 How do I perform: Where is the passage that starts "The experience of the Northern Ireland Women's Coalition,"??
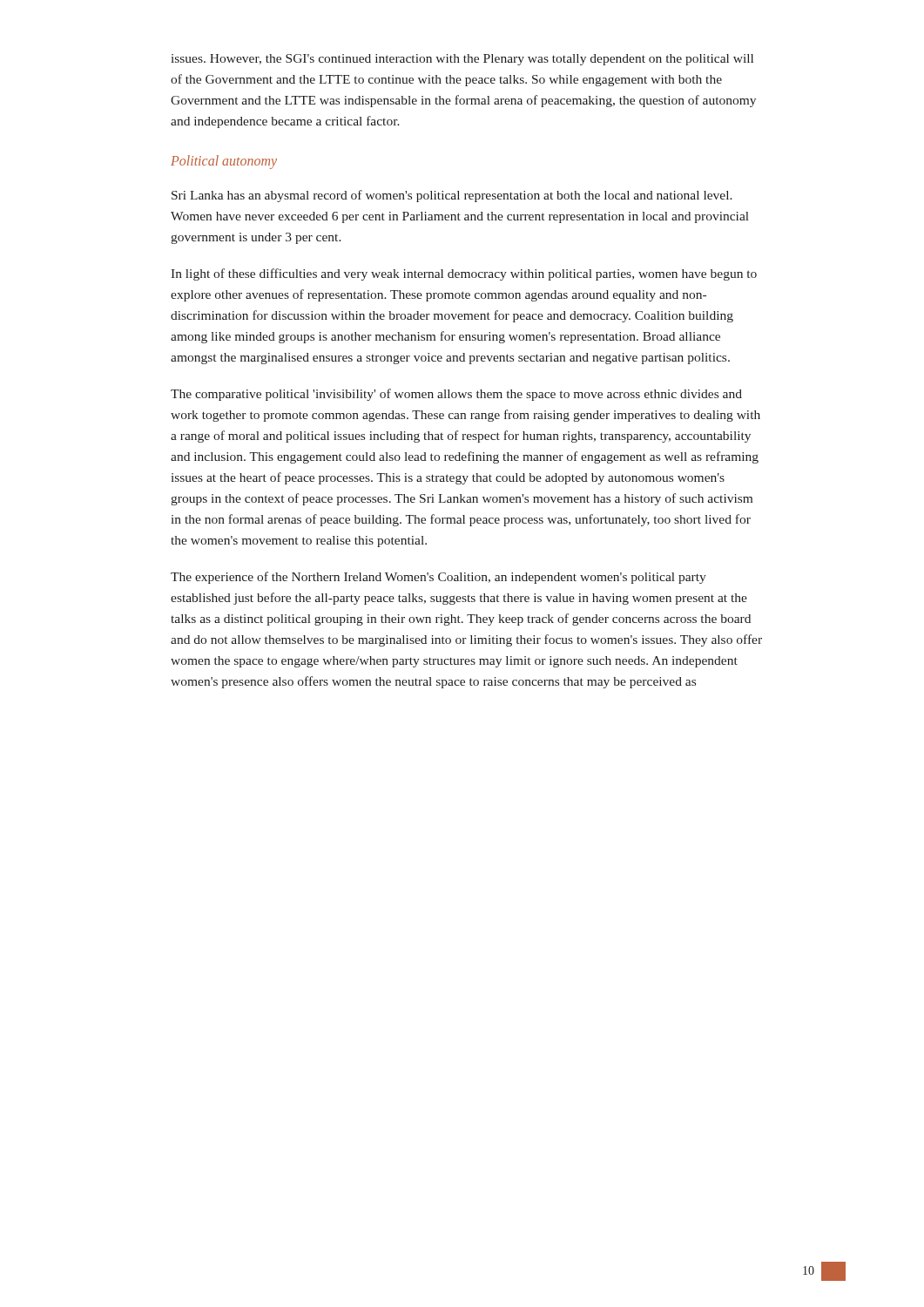coord(467,629)
